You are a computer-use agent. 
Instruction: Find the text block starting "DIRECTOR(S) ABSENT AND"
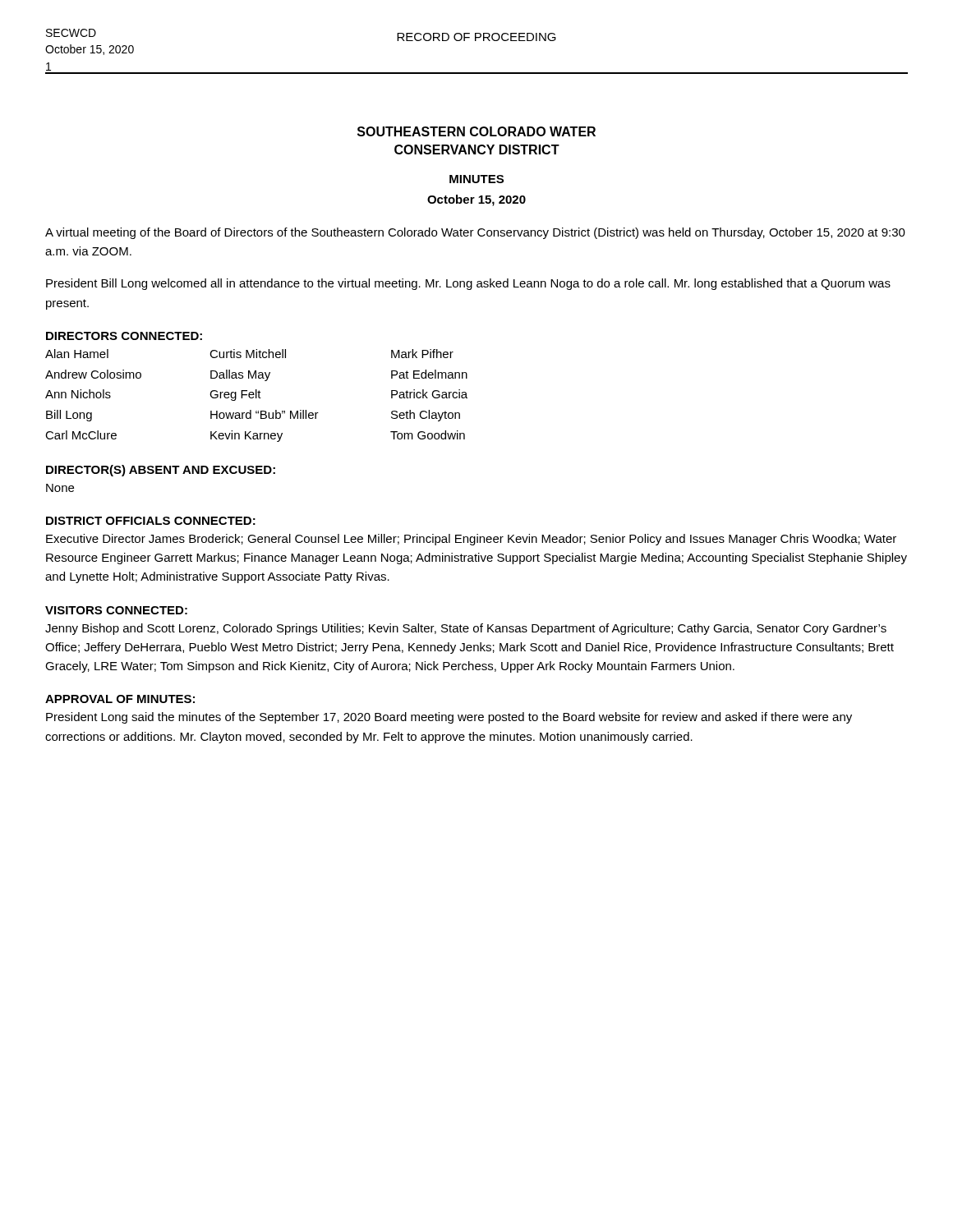coord(161,469)
